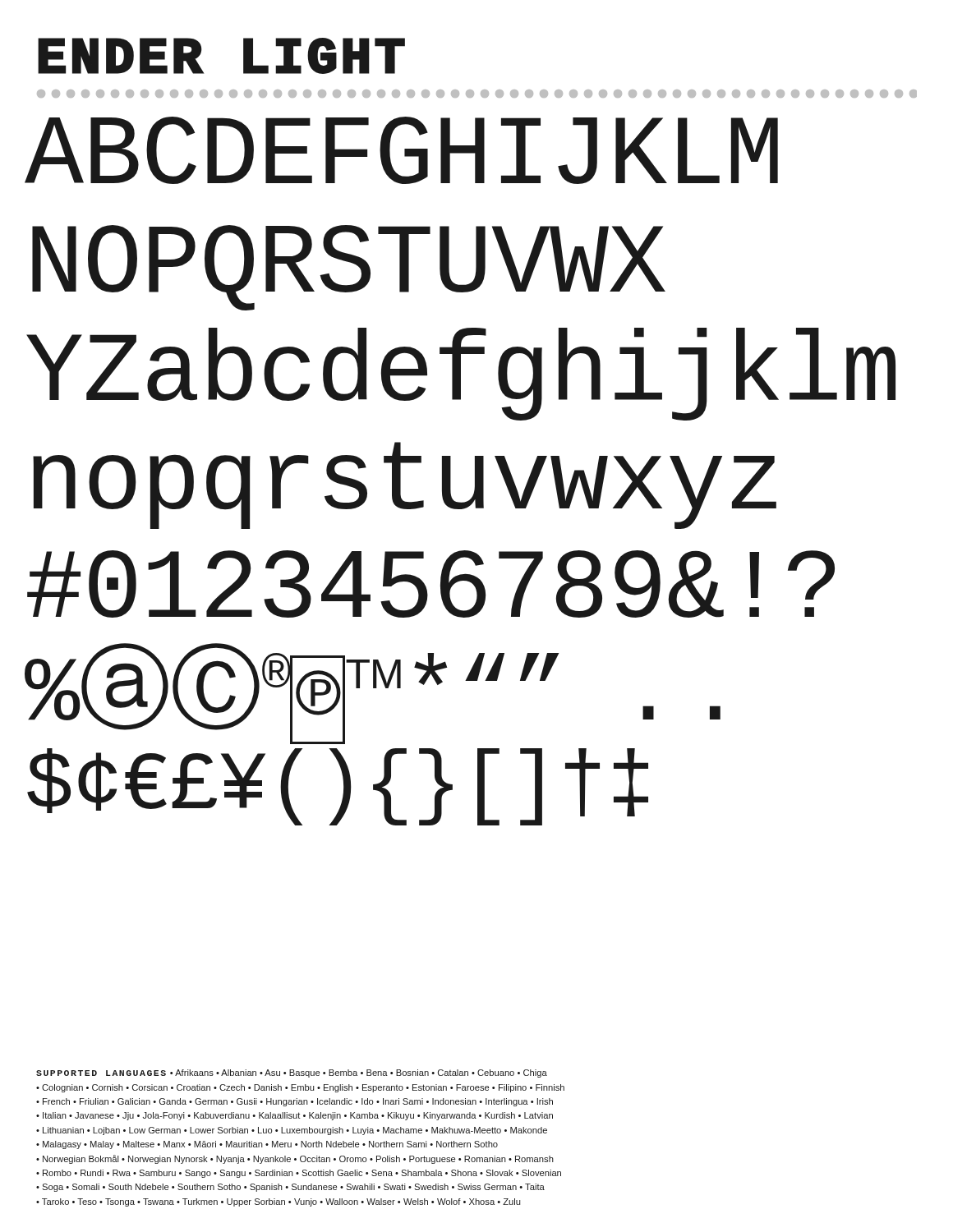Find the region starting "Supported Languages • Afrikaans • Albanian •"
This screenshot has width=953, height=1232.
(300, 1137)
